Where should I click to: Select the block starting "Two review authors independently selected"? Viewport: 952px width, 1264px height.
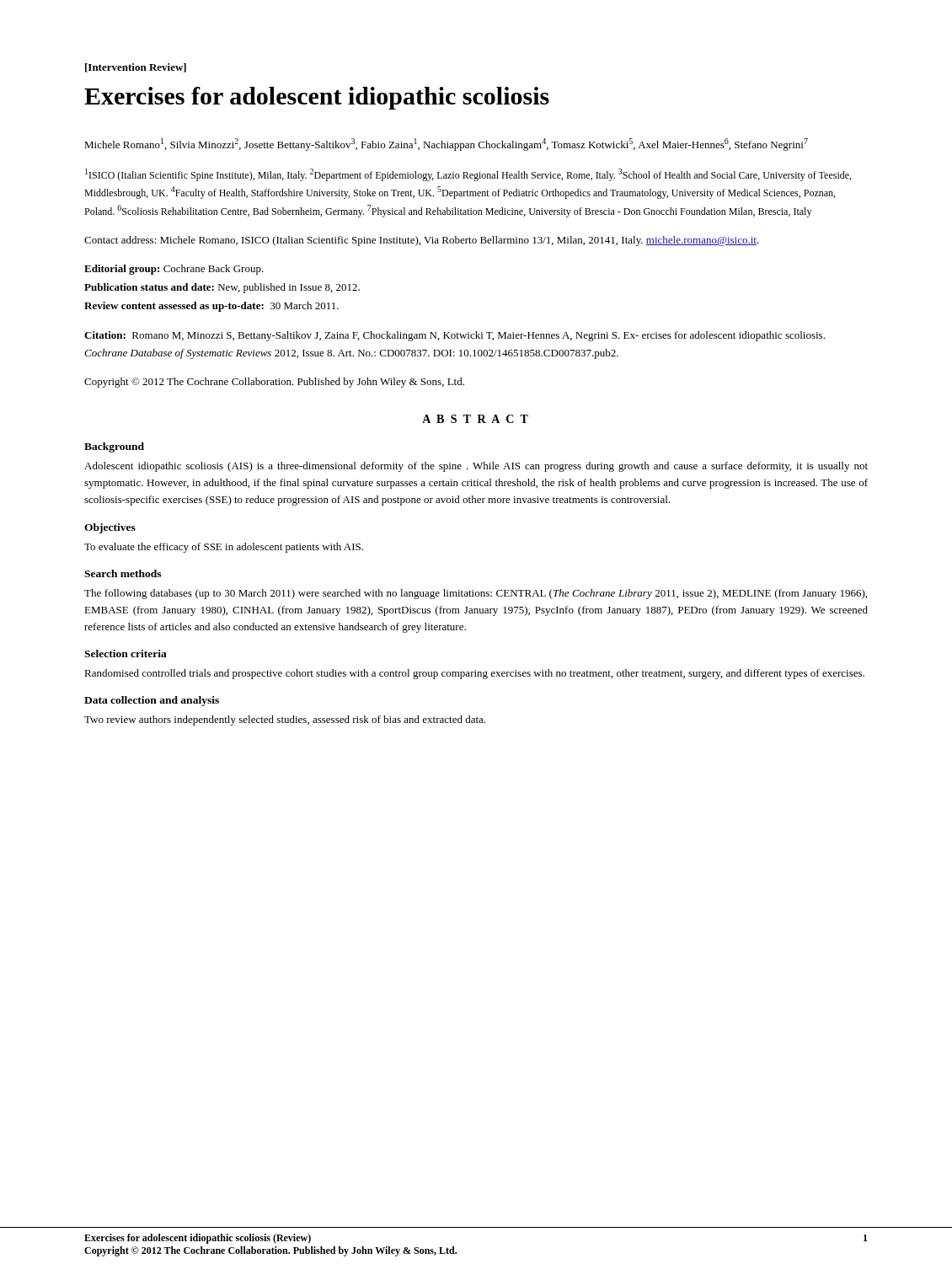285,719
